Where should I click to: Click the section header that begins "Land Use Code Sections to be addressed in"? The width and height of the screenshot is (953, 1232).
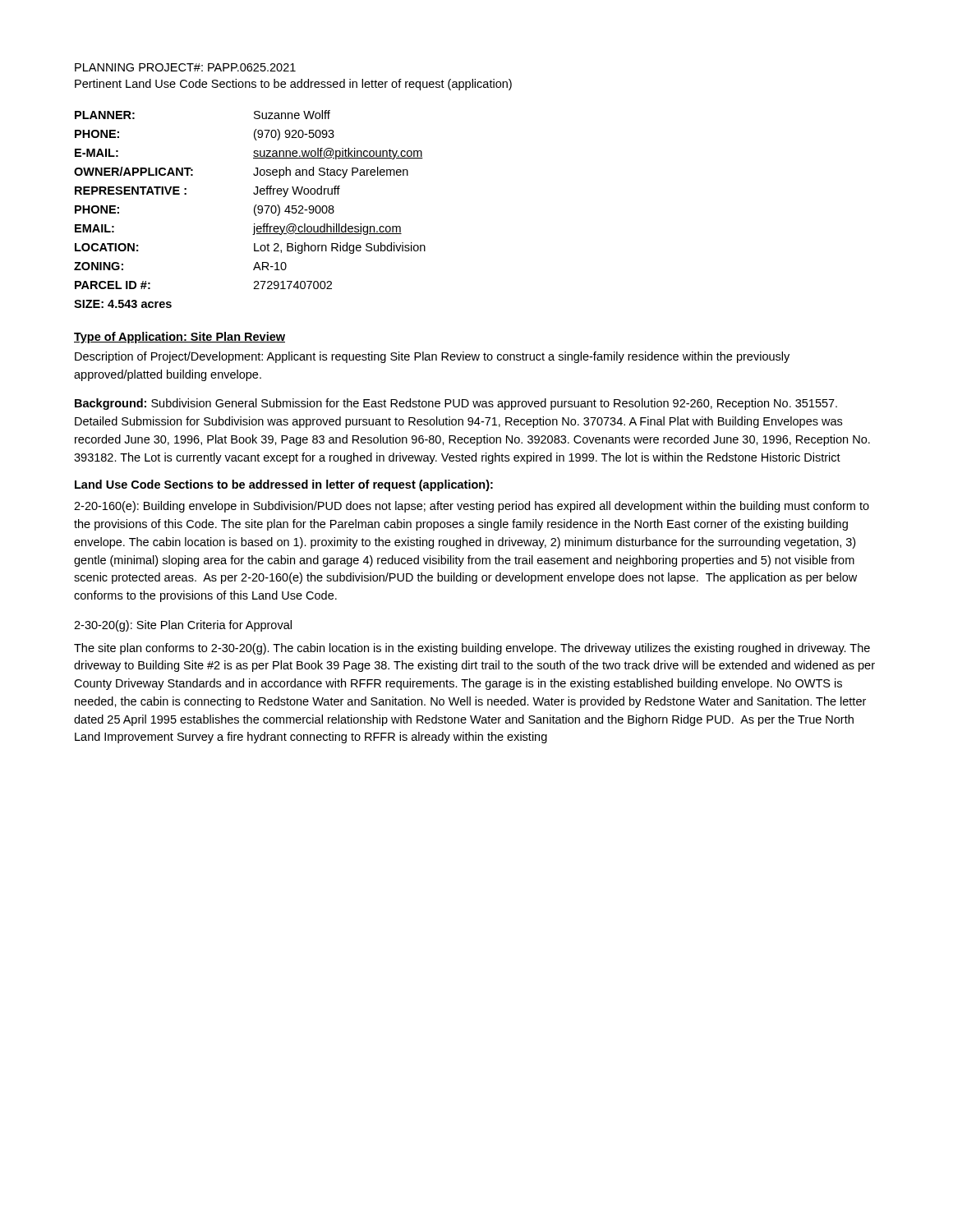pyautogui.click(x=476, y=485)
